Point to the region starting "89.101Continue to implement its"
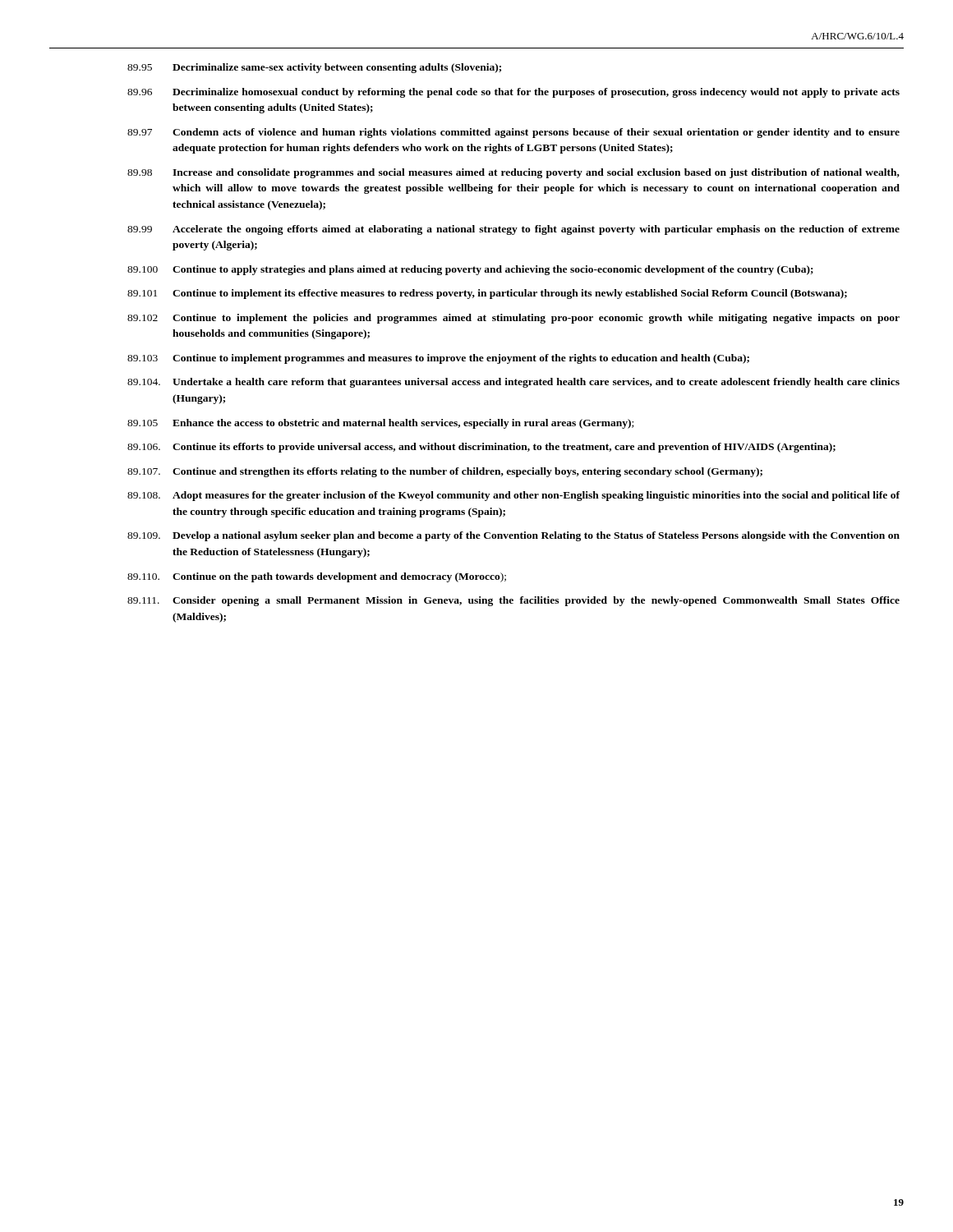953x1232 pixels. [513, 293]
